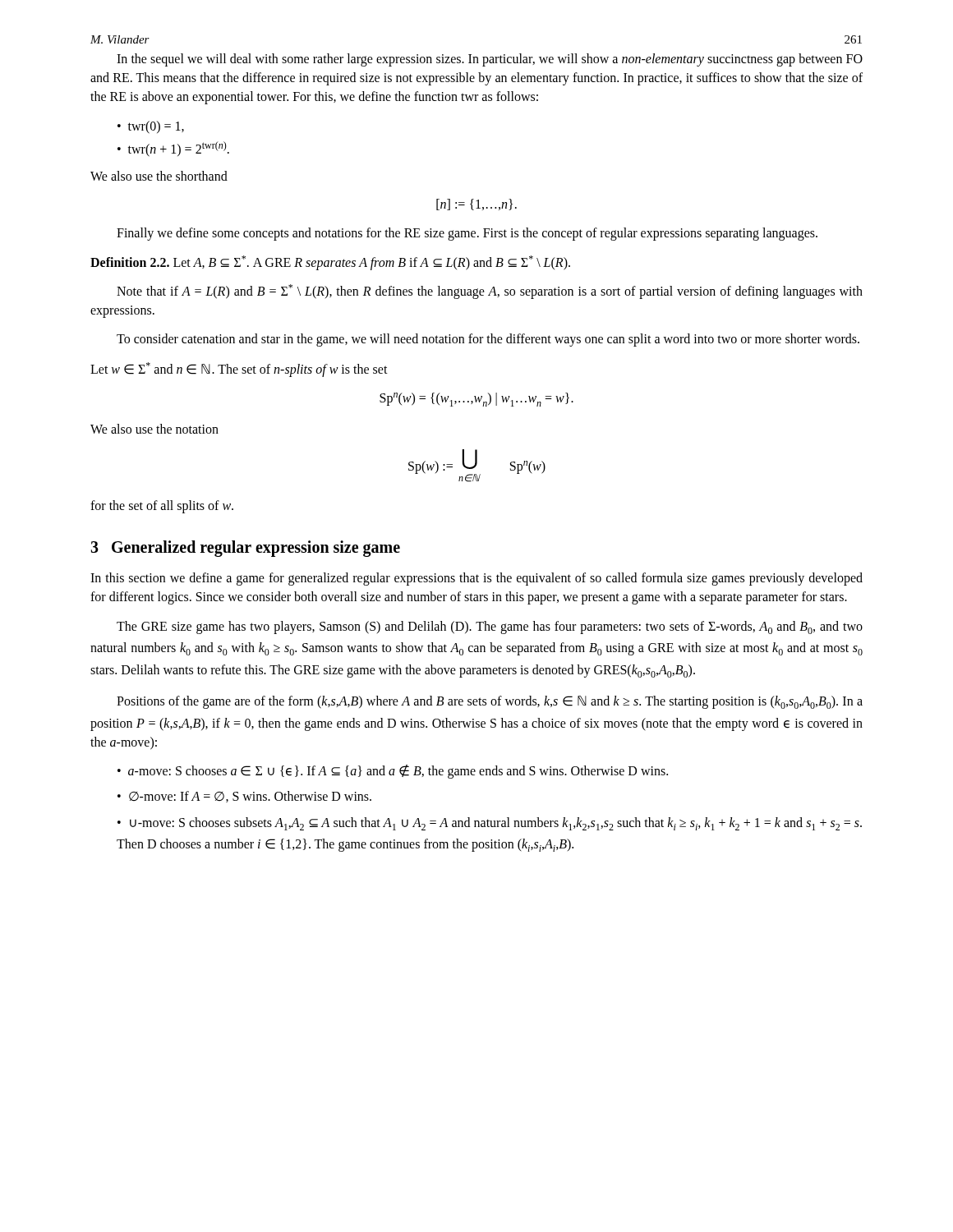Click on the region starting "for the set of all"
The height and width of the screenshot is (1232, 953).
click(162, 507)
